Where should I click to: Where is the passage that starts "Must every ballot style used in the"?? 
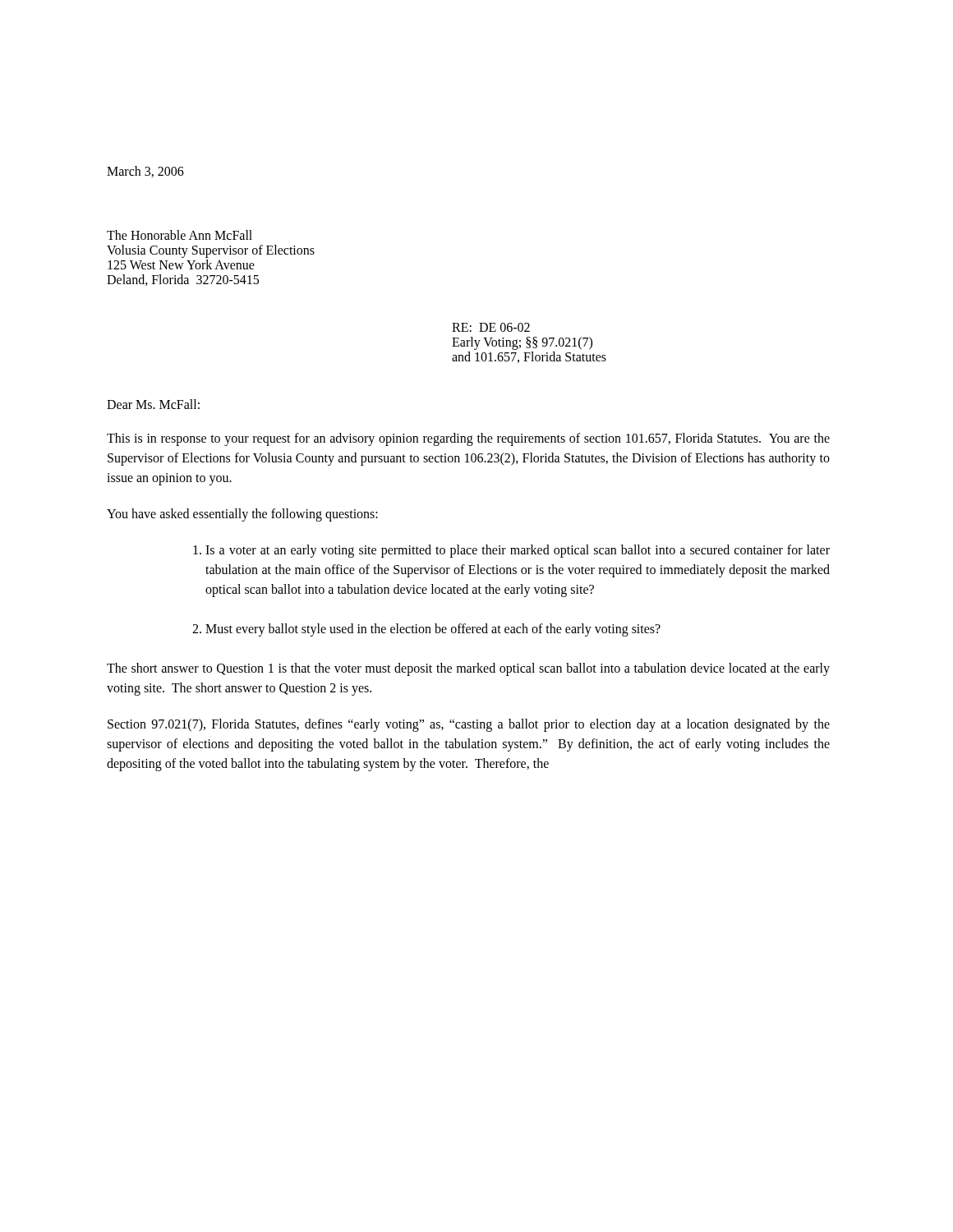pyautogui.click(x=433, y=629)
